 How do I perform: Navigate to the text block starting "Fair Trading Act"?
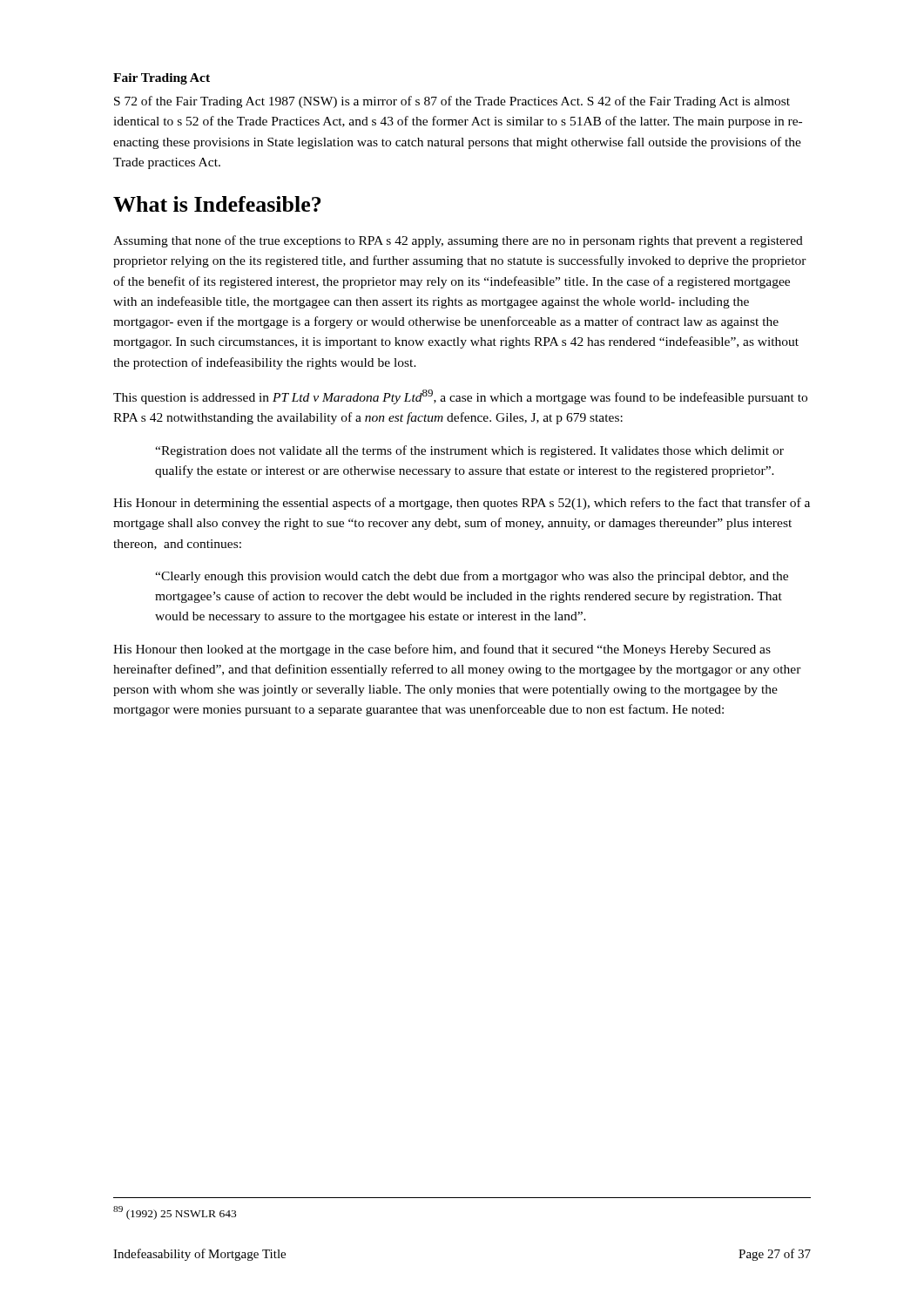(x=162, y=77)
